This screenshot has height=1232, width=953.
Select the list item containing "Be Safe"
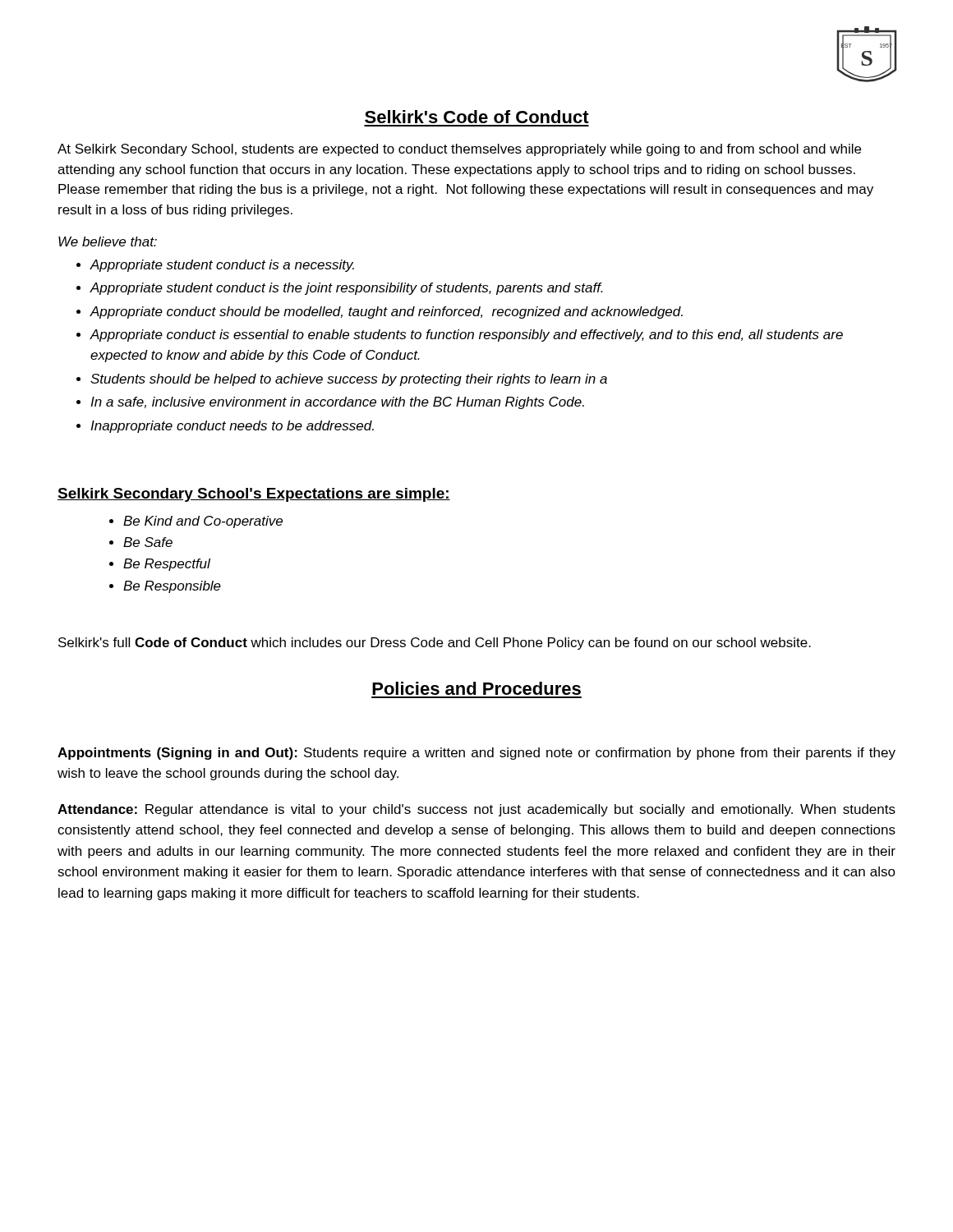(x=148, y=543)
